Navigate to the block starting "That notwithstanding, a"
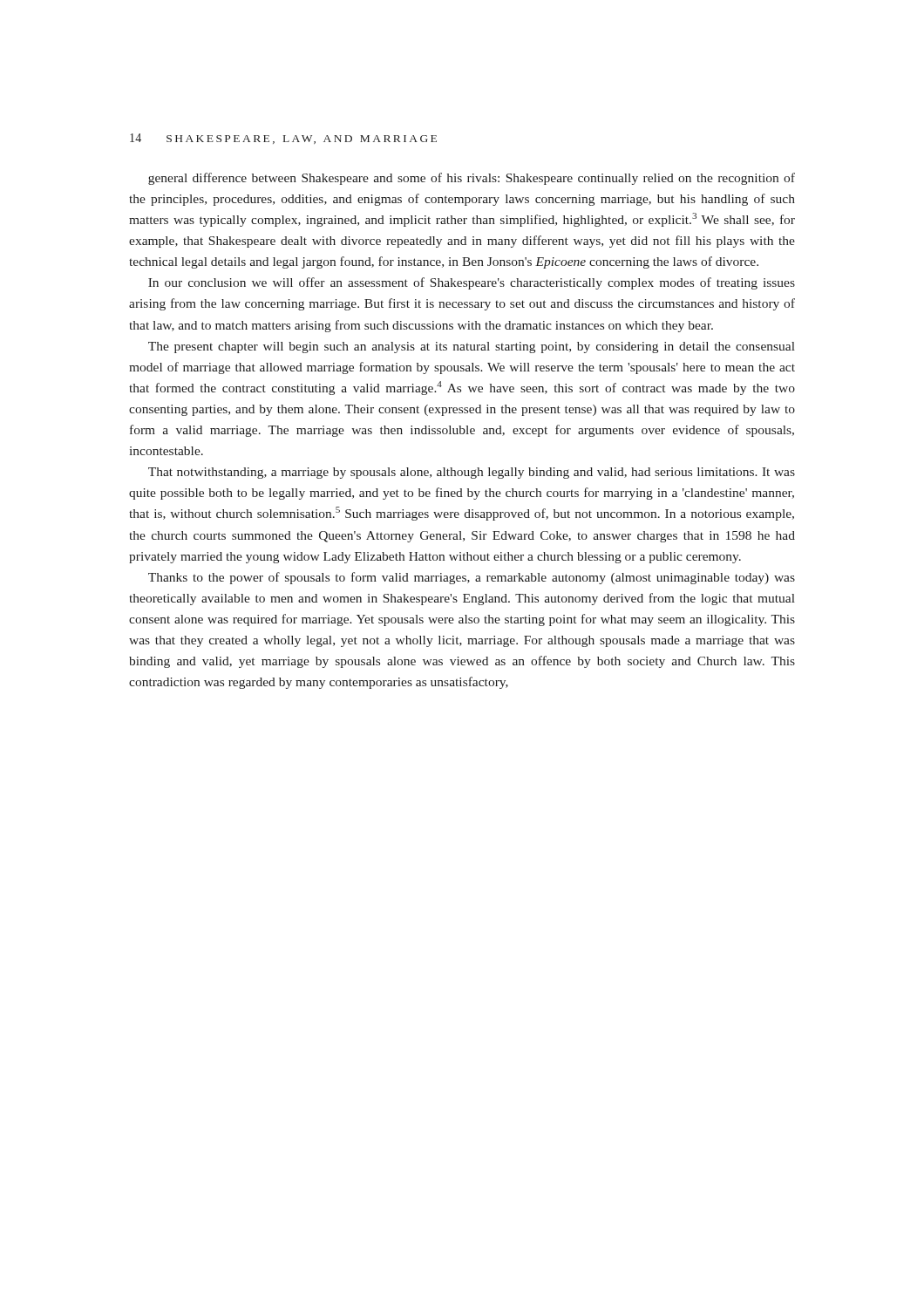 pos(462,514)
